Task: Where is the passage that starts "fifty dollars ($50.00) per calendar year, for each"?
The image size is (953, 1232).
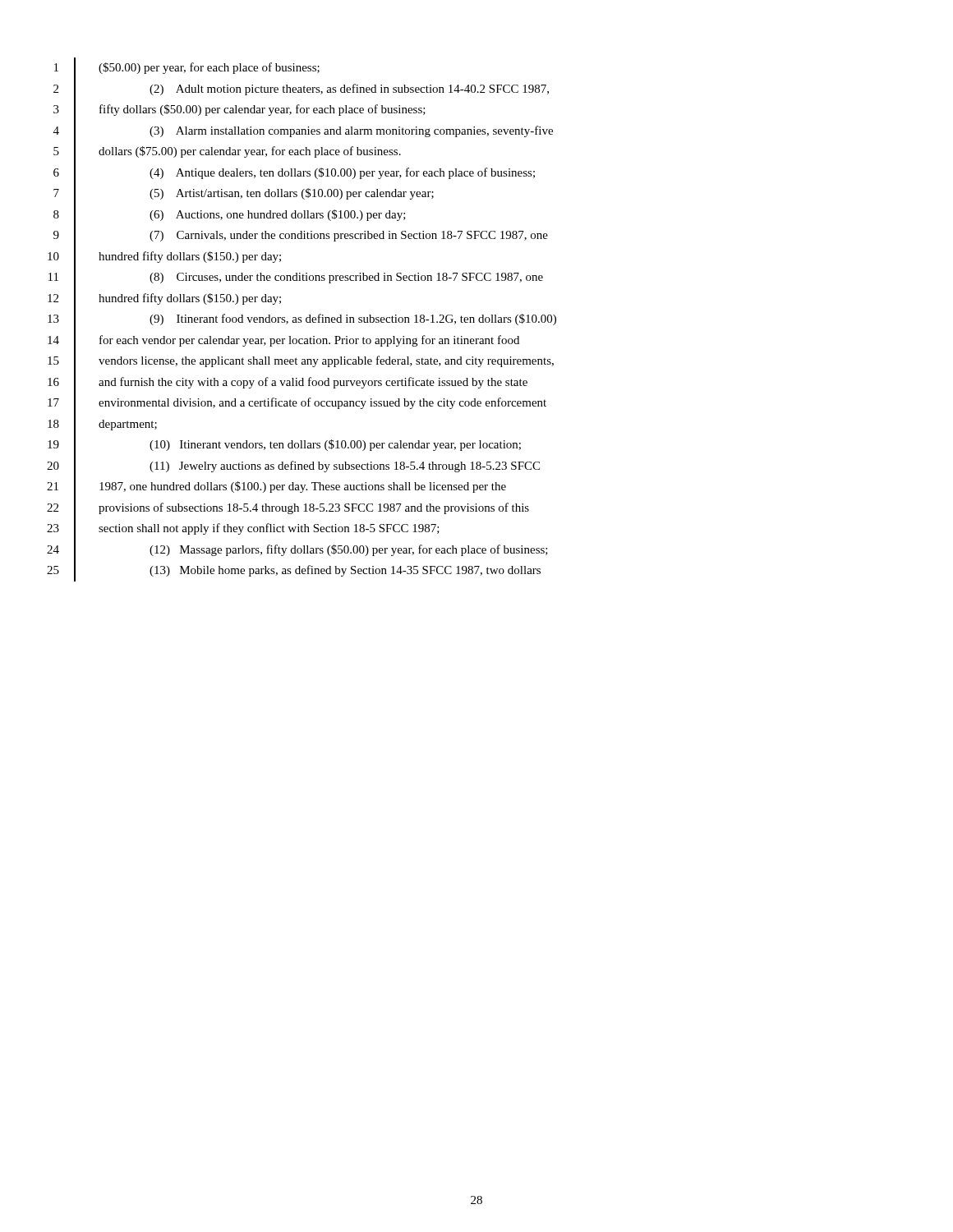Action: click(262, 109)
